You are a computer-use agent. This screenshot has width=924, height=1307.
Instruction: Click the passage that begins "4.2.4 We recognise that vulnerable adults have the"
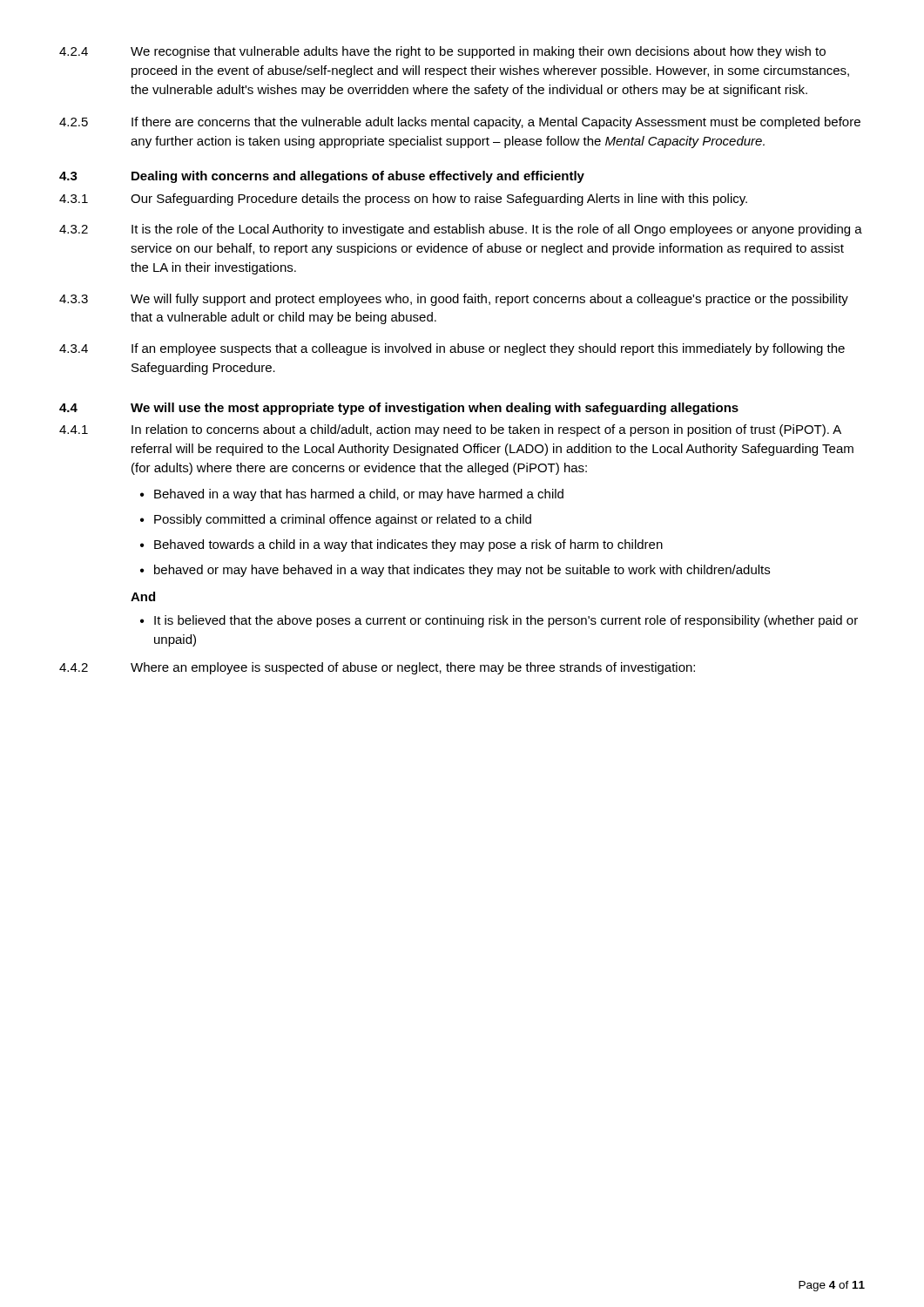[x=462, y=70]
